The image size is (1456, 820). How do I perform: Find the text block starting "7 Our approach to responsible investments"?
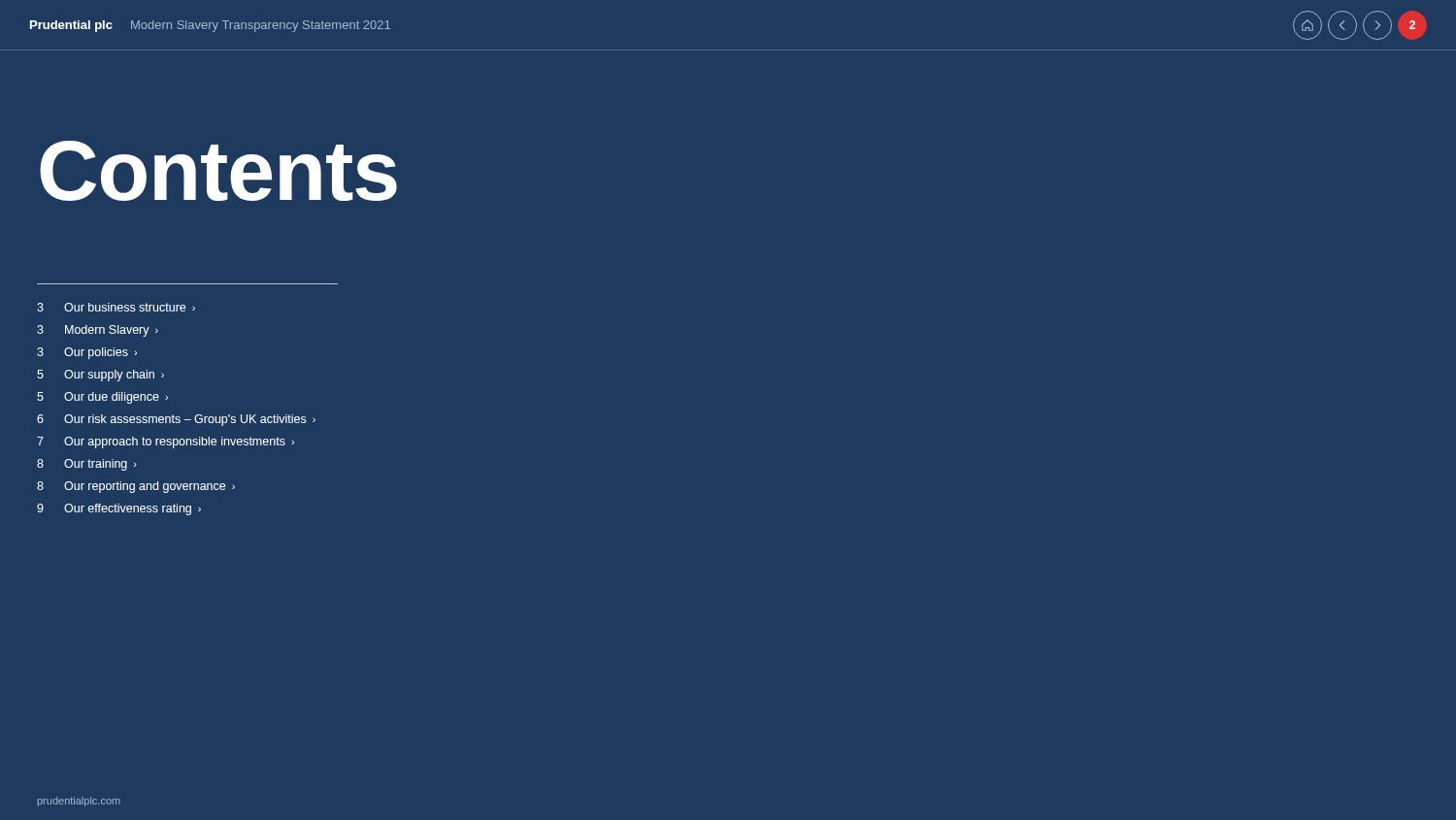click(x=166, y=442)
